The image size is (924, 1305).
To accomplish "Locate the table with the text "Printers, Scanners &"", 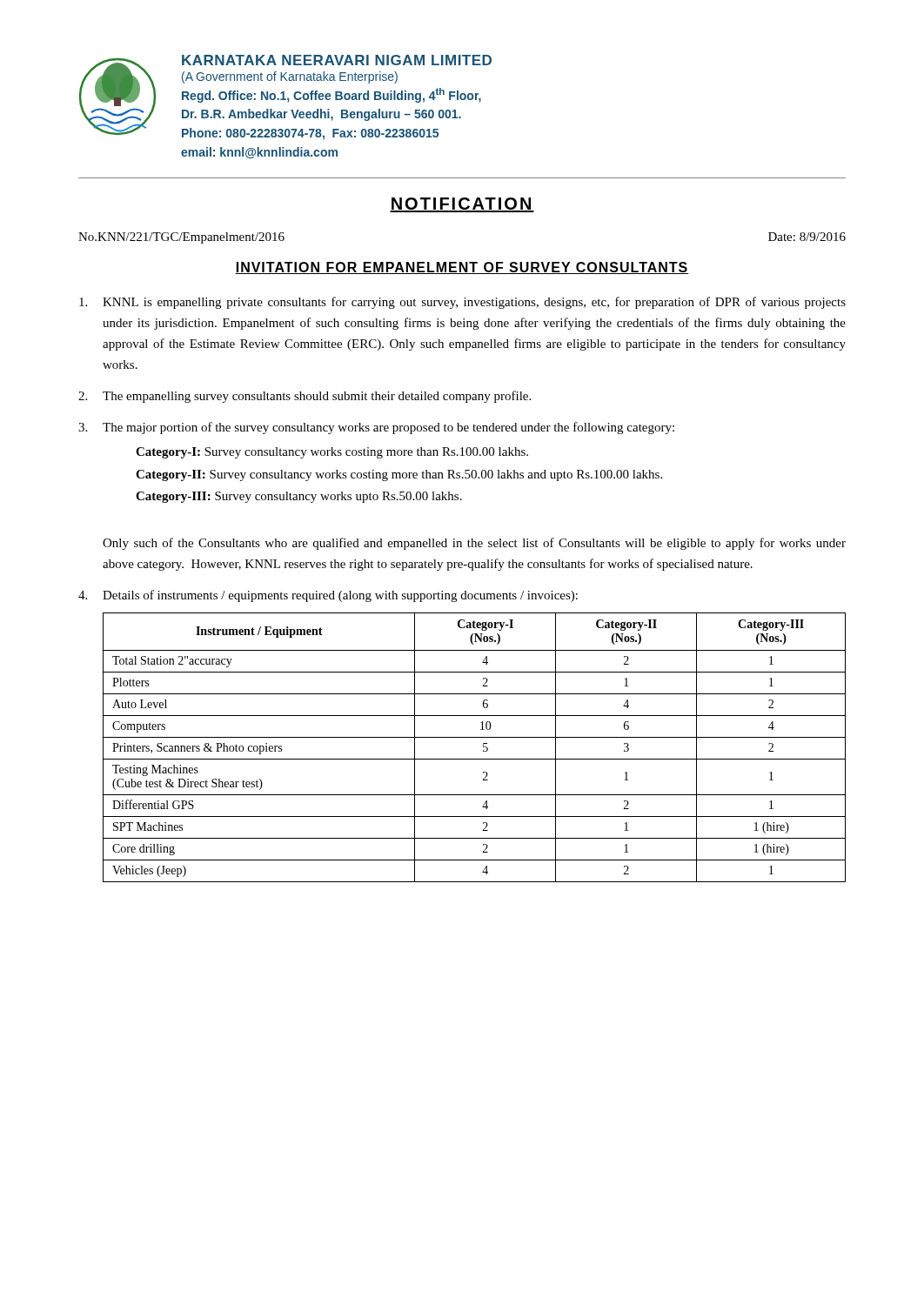I will coord(474,747).
